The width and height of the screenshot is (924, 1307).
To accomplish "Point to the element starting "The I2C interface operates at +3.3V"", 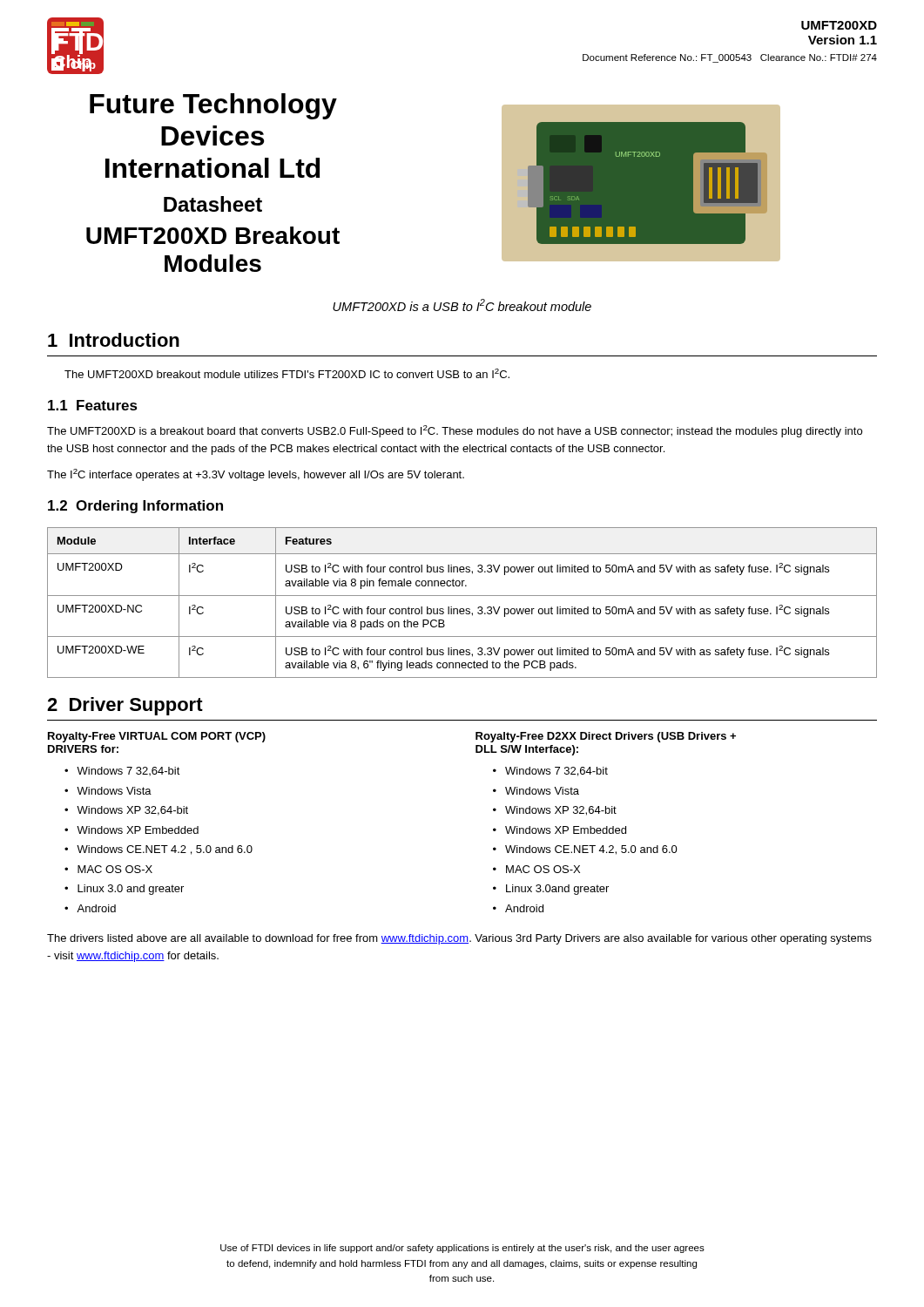I will click(256, 474).
